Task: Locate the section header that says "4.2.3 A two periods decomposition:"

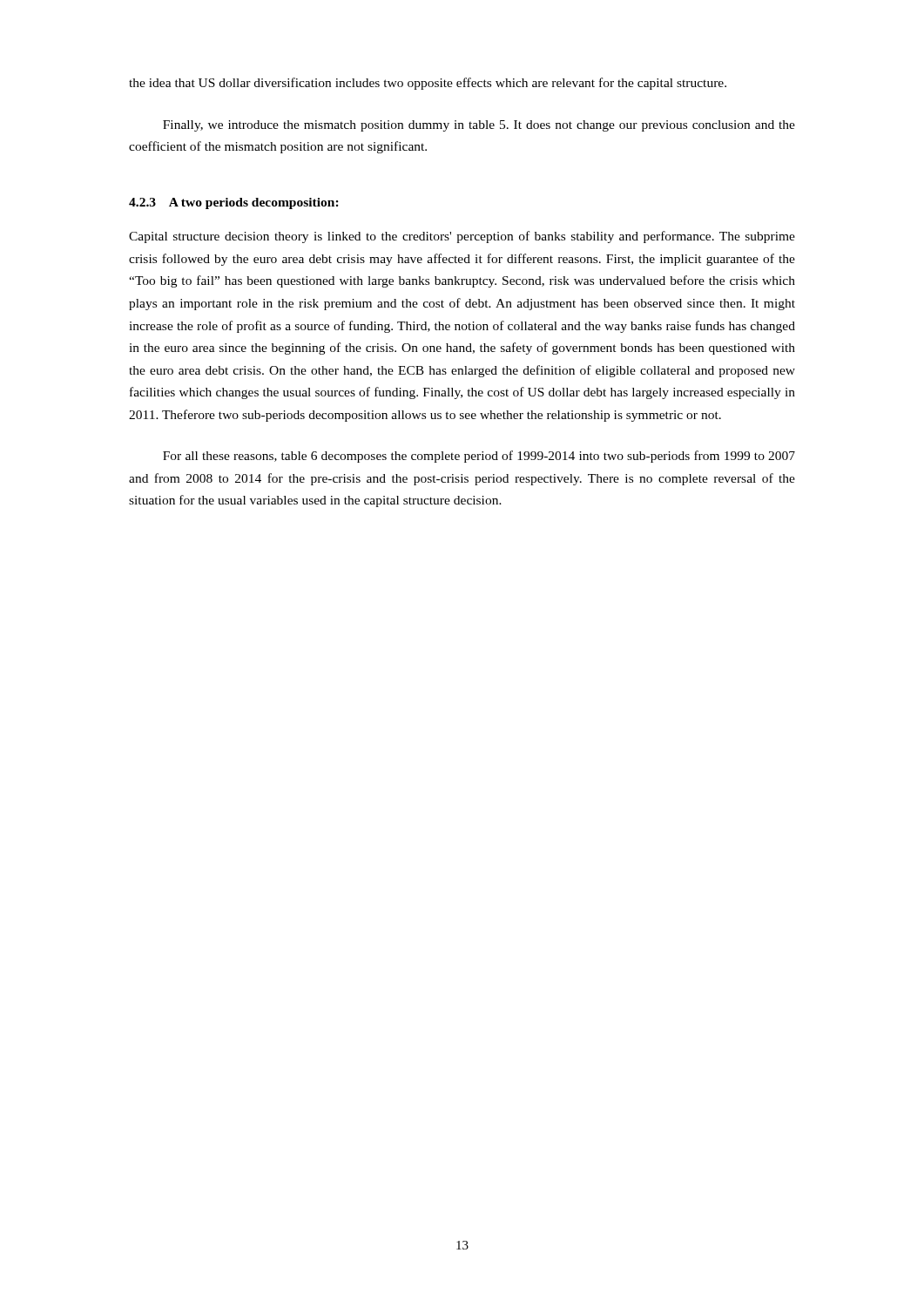Action: pyautogui.click(x=234, y=201)
